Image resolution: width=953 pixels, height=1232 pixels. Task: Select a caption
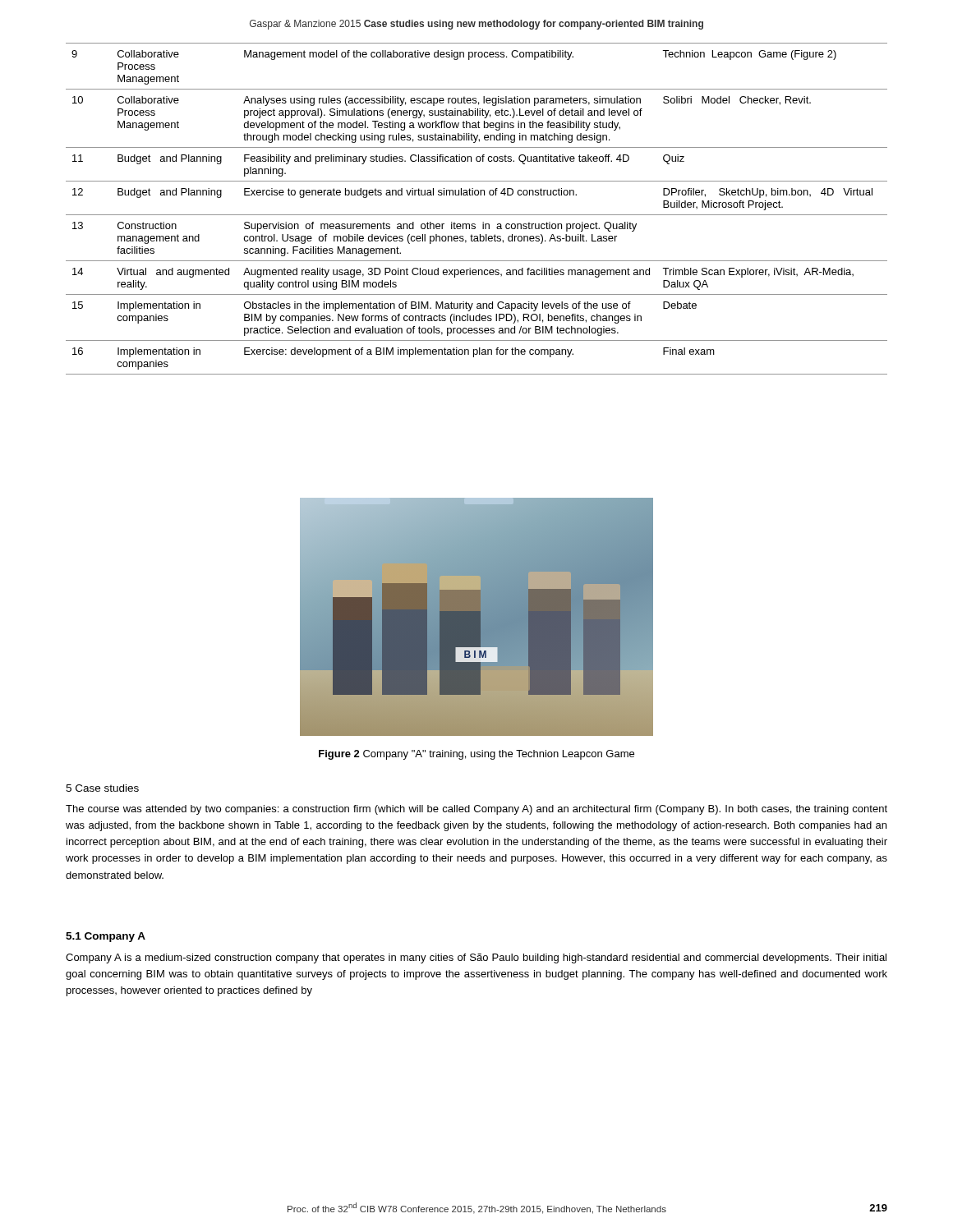tap(476, 754)
